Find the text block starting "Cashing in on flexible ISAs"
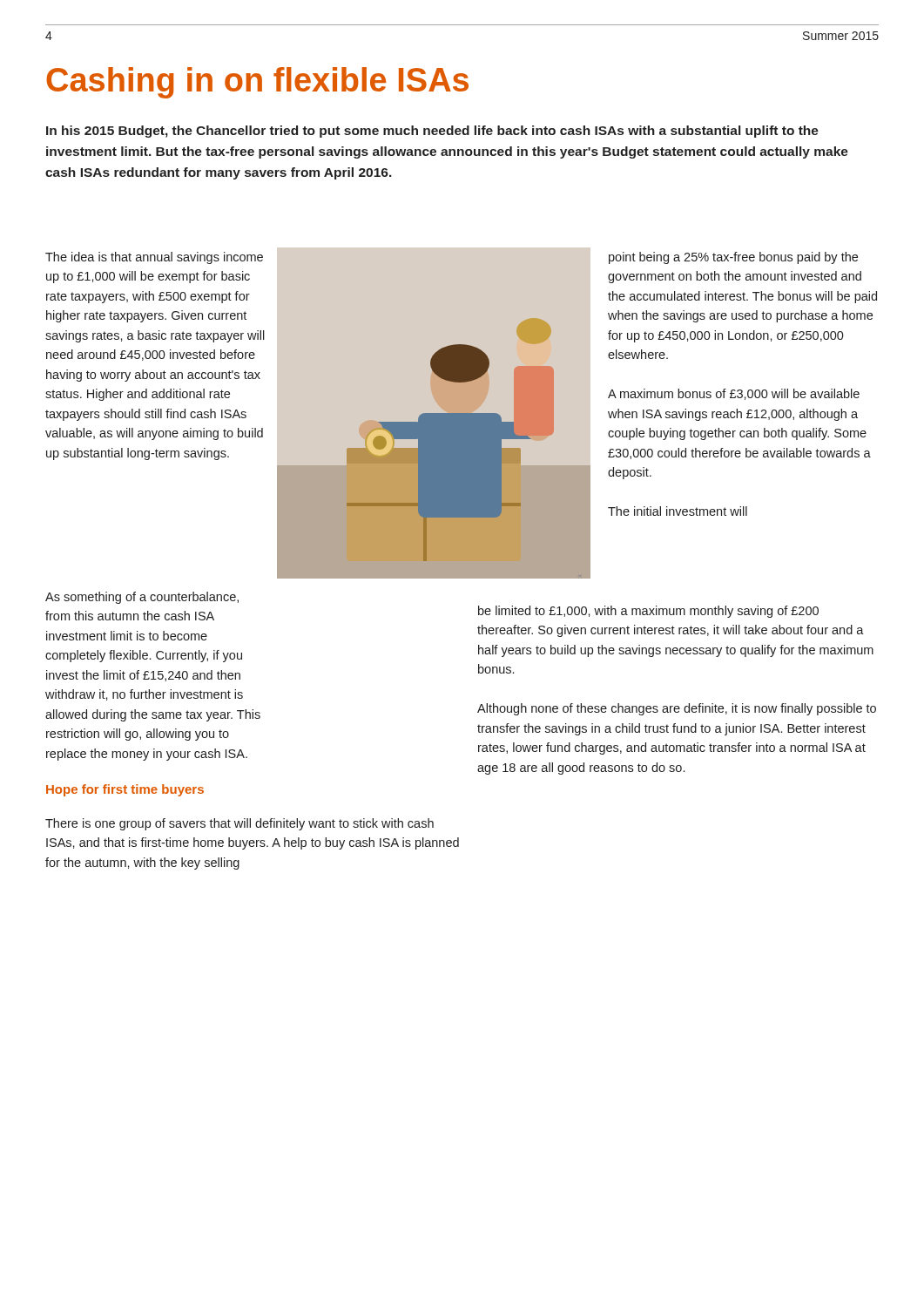The width and height of the screenshot is (924, 1307). point(258,81)
